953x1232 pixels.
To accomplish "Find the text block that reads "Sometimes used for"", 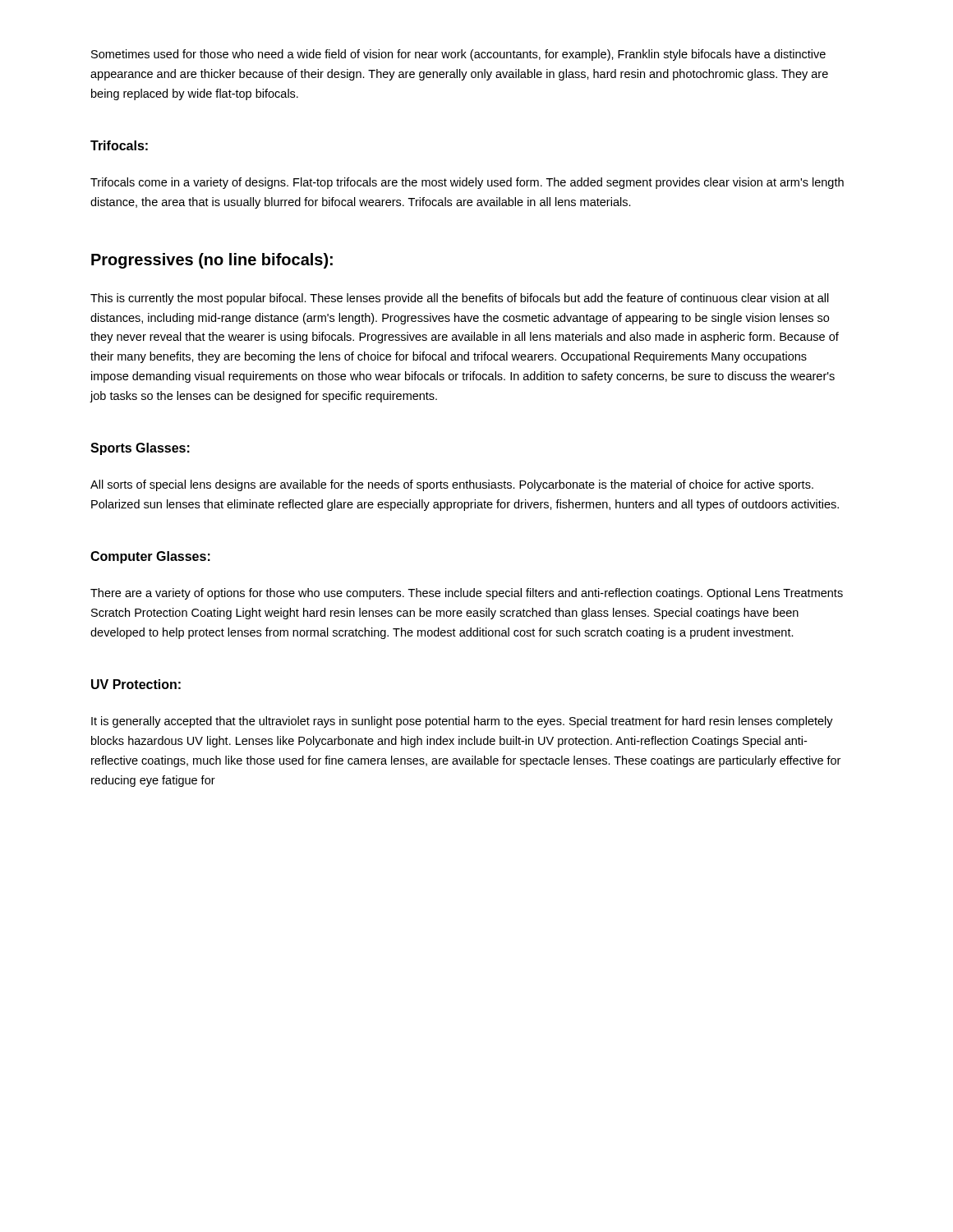I will [459, 74].
